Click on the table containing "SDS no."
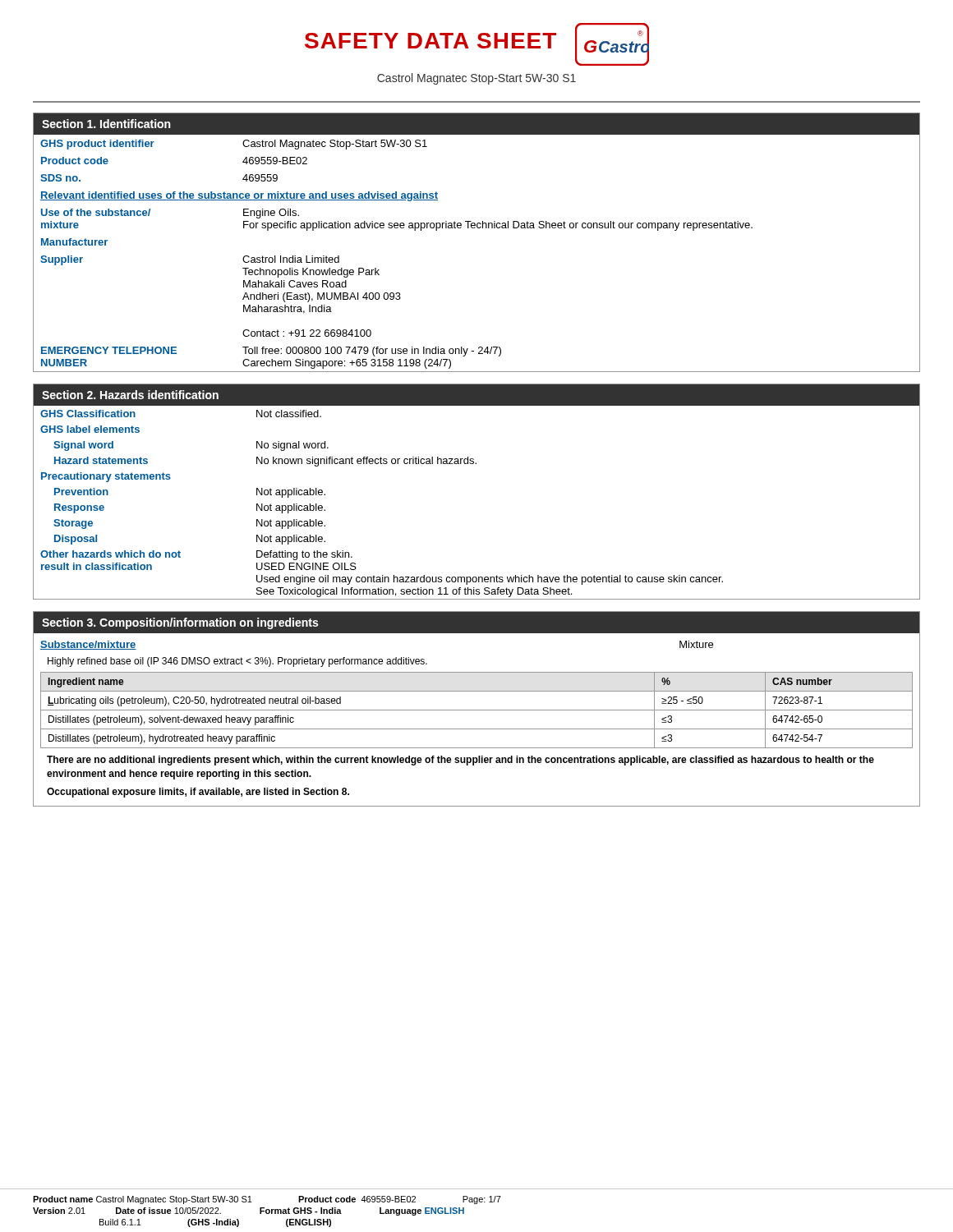 coord(476,253)
